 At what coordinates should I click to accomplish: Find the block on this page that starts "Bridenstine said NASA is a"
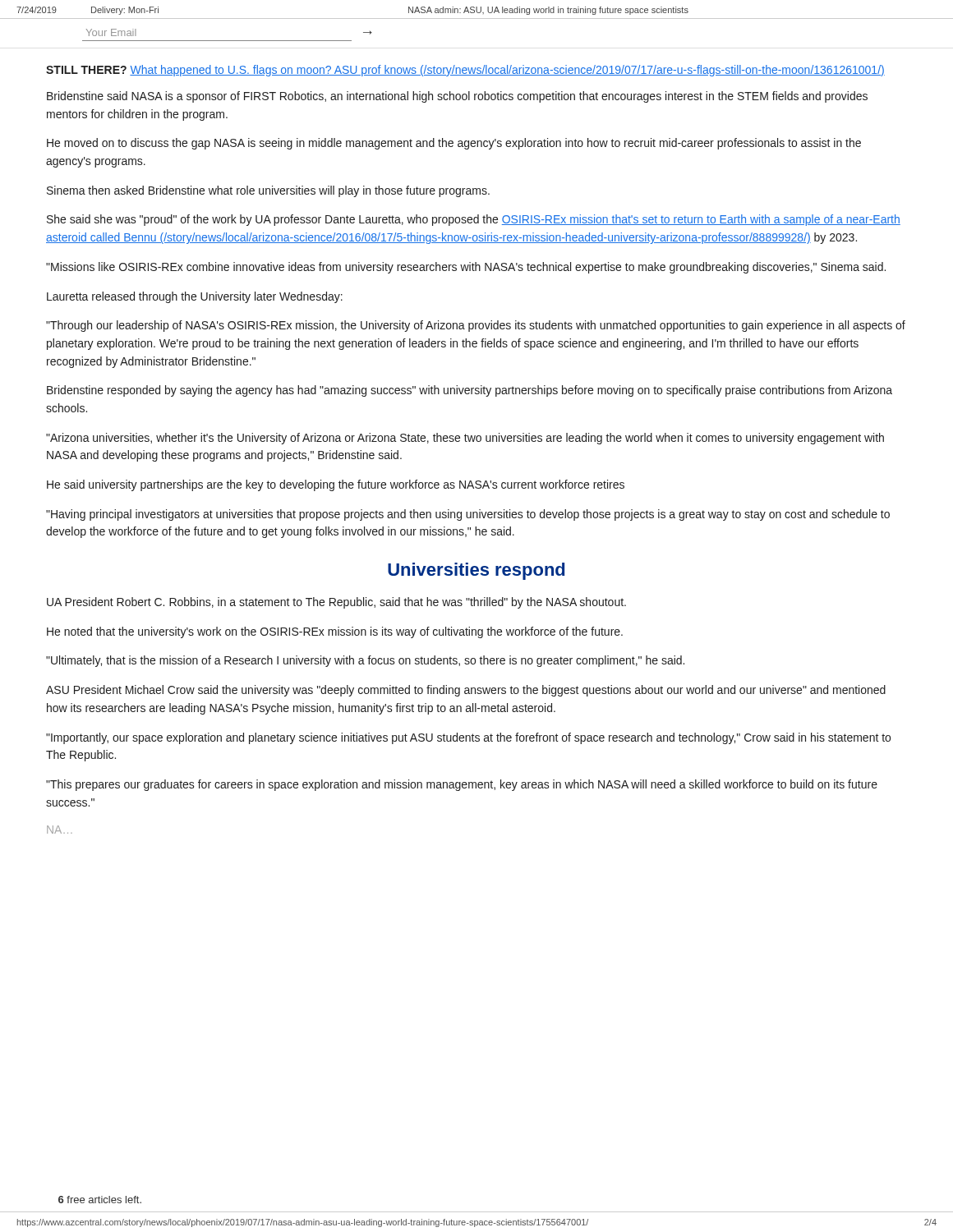click(457, 105)
